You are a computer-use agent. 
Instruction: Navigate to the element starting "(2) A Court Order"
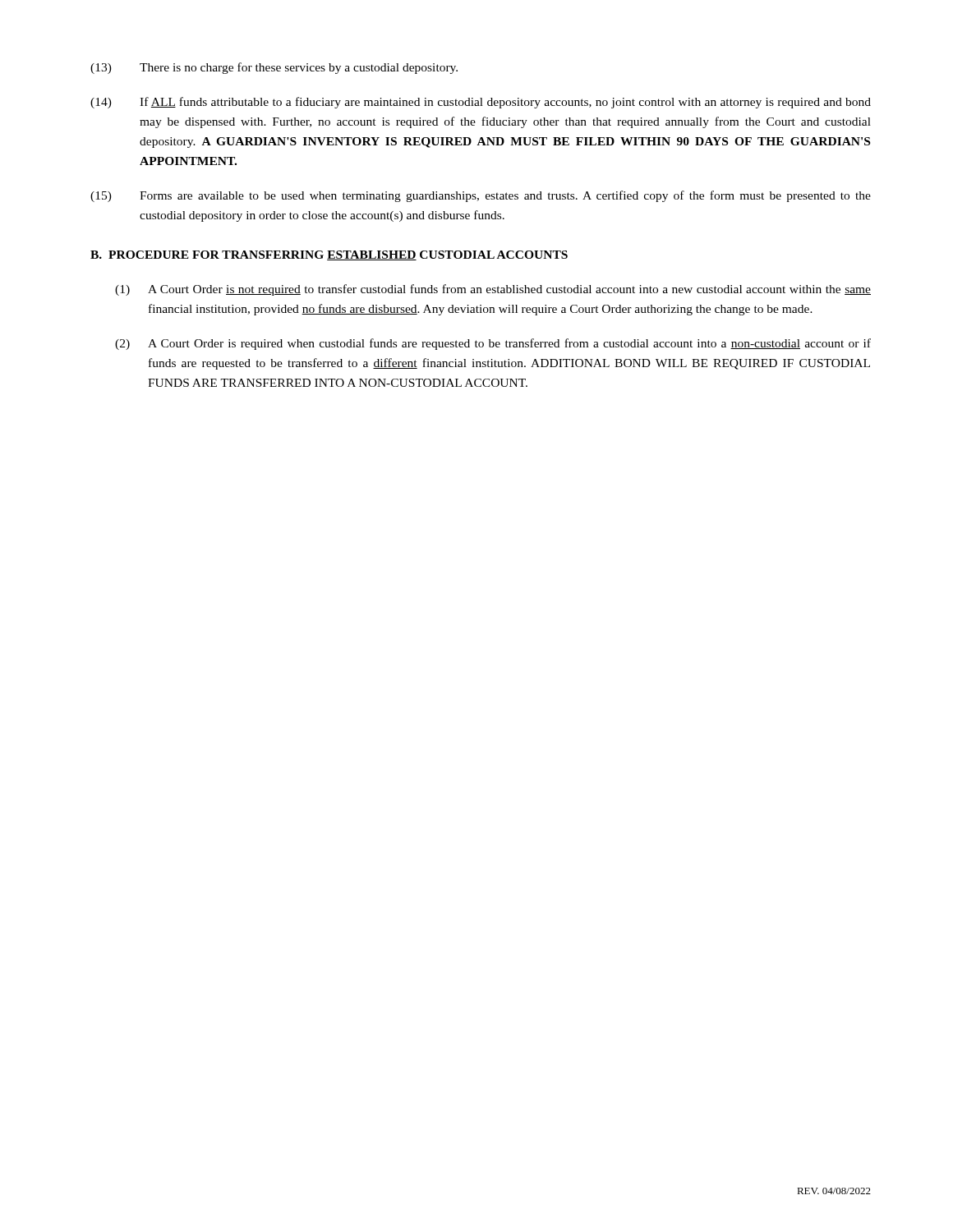click(493, 363)
